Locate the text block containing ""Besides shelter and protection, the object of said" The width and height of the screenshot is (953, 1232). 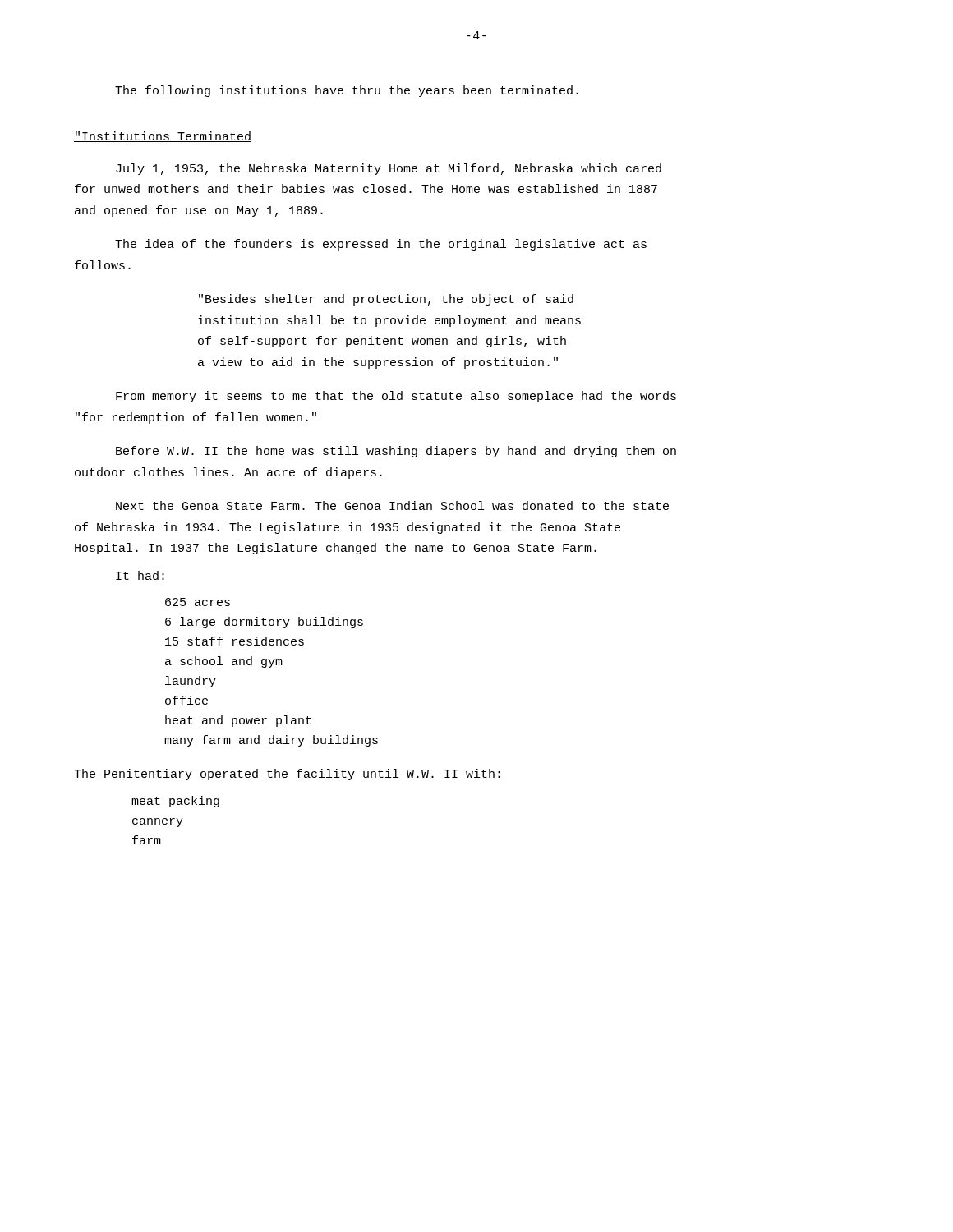coord(389,332)
